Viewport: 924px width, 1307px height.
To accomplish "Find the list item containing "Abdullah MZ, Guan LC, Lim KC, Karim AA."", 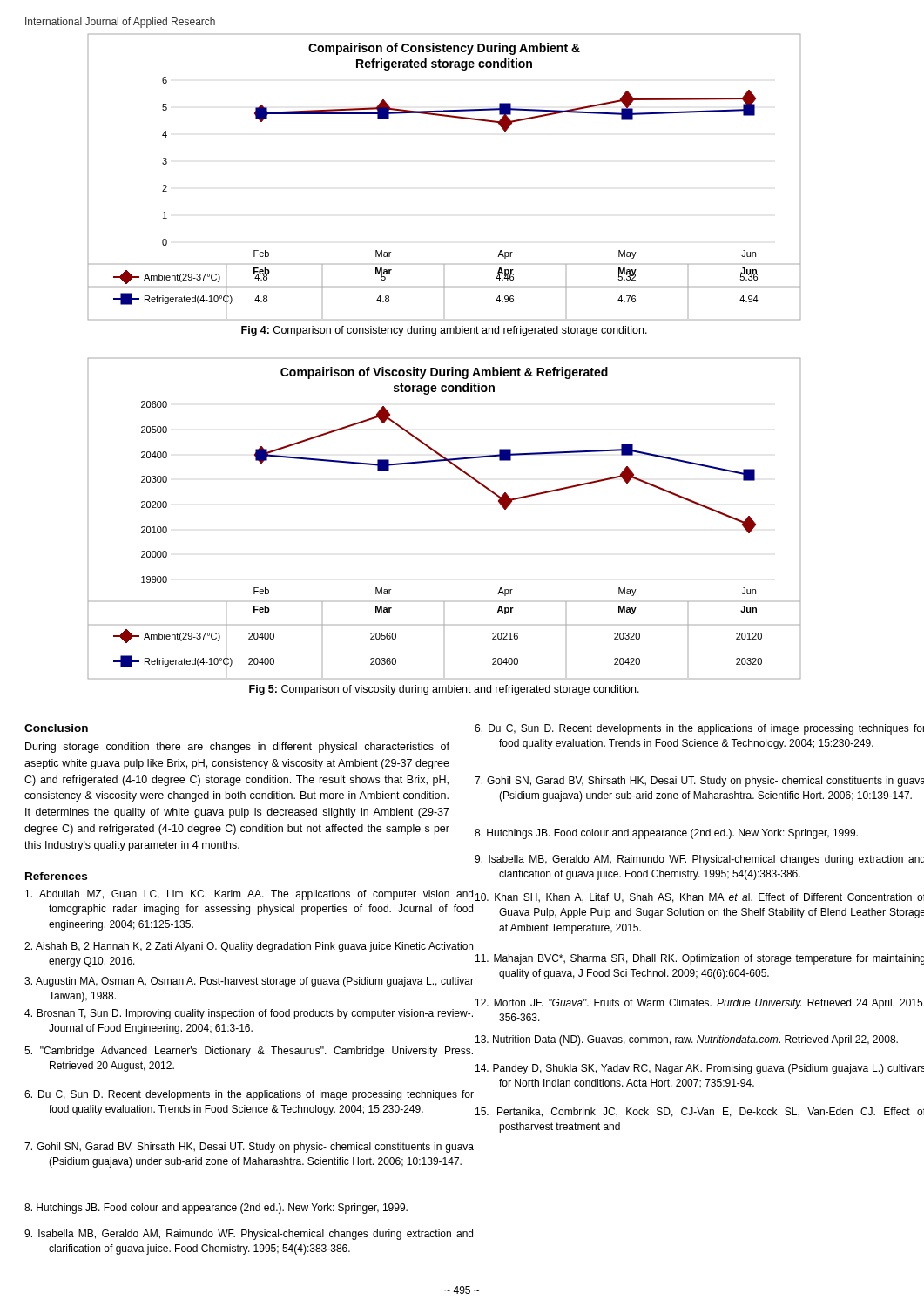I will tap(249, 909).
